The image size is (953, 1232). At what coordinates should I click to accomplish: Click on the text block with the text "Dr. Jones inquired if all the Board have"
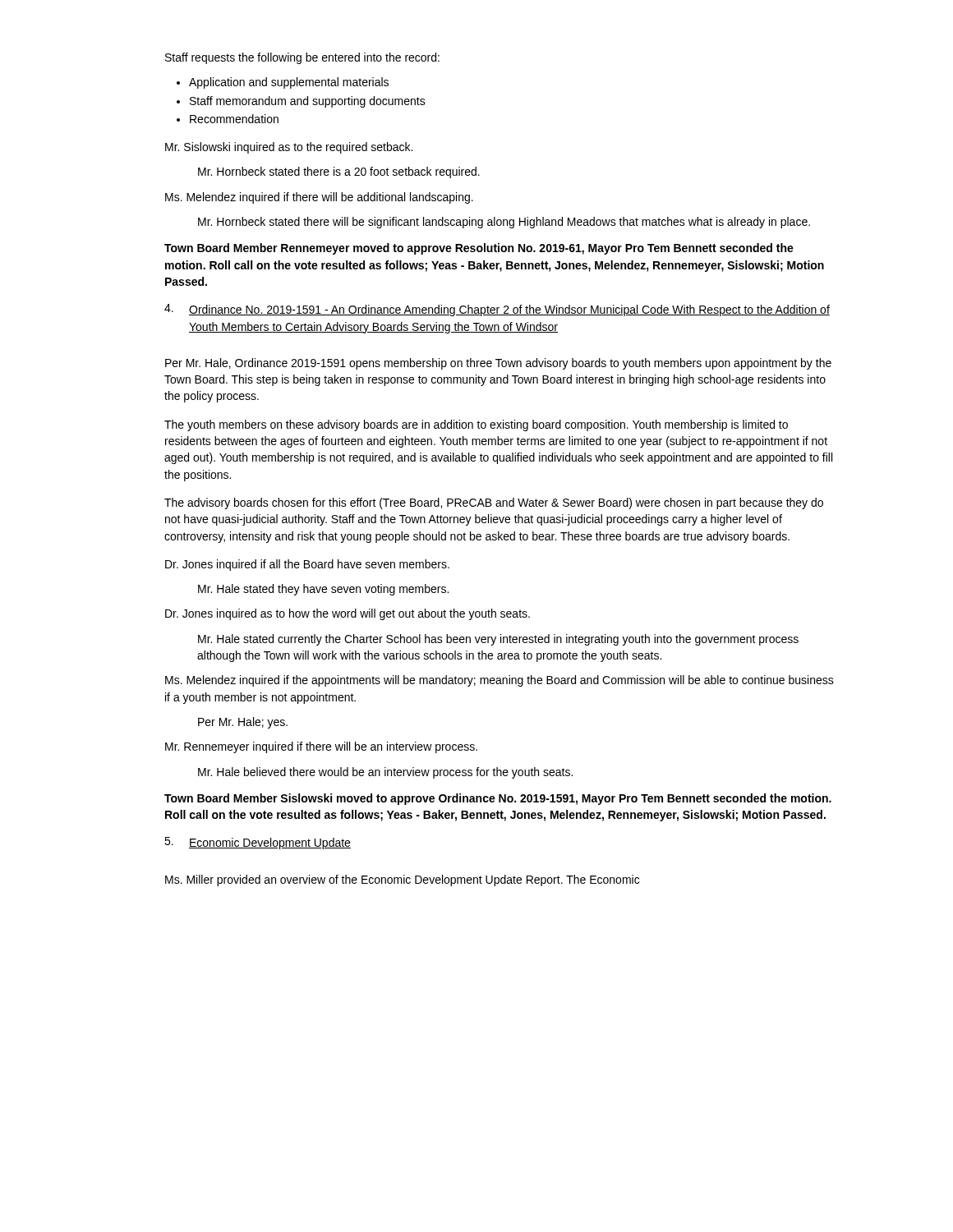(307, 565)
